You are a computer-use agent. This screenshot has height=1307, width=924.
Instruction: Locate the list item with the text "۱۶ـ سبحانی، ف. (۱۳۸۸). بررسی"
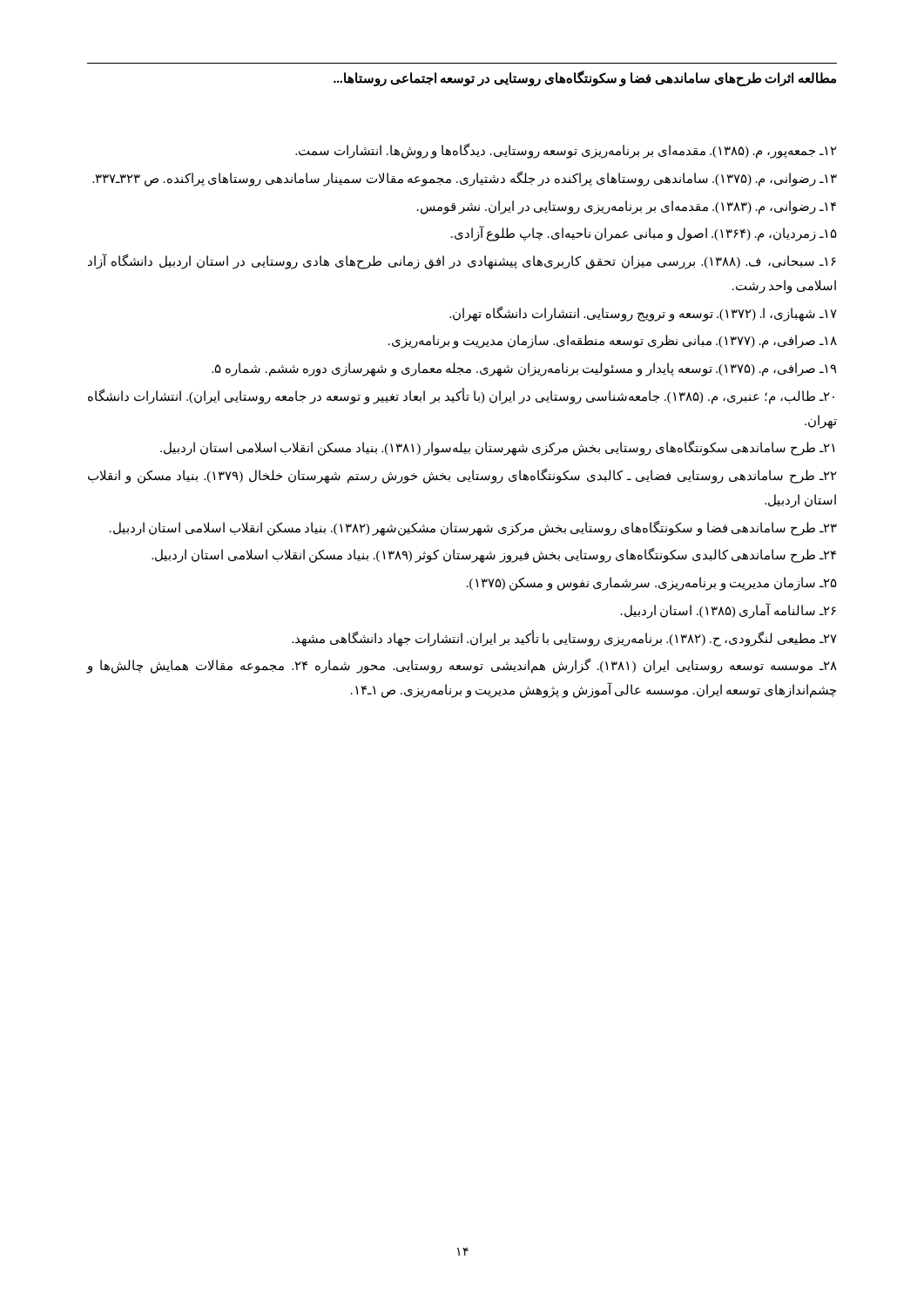(x=462, y=273)
